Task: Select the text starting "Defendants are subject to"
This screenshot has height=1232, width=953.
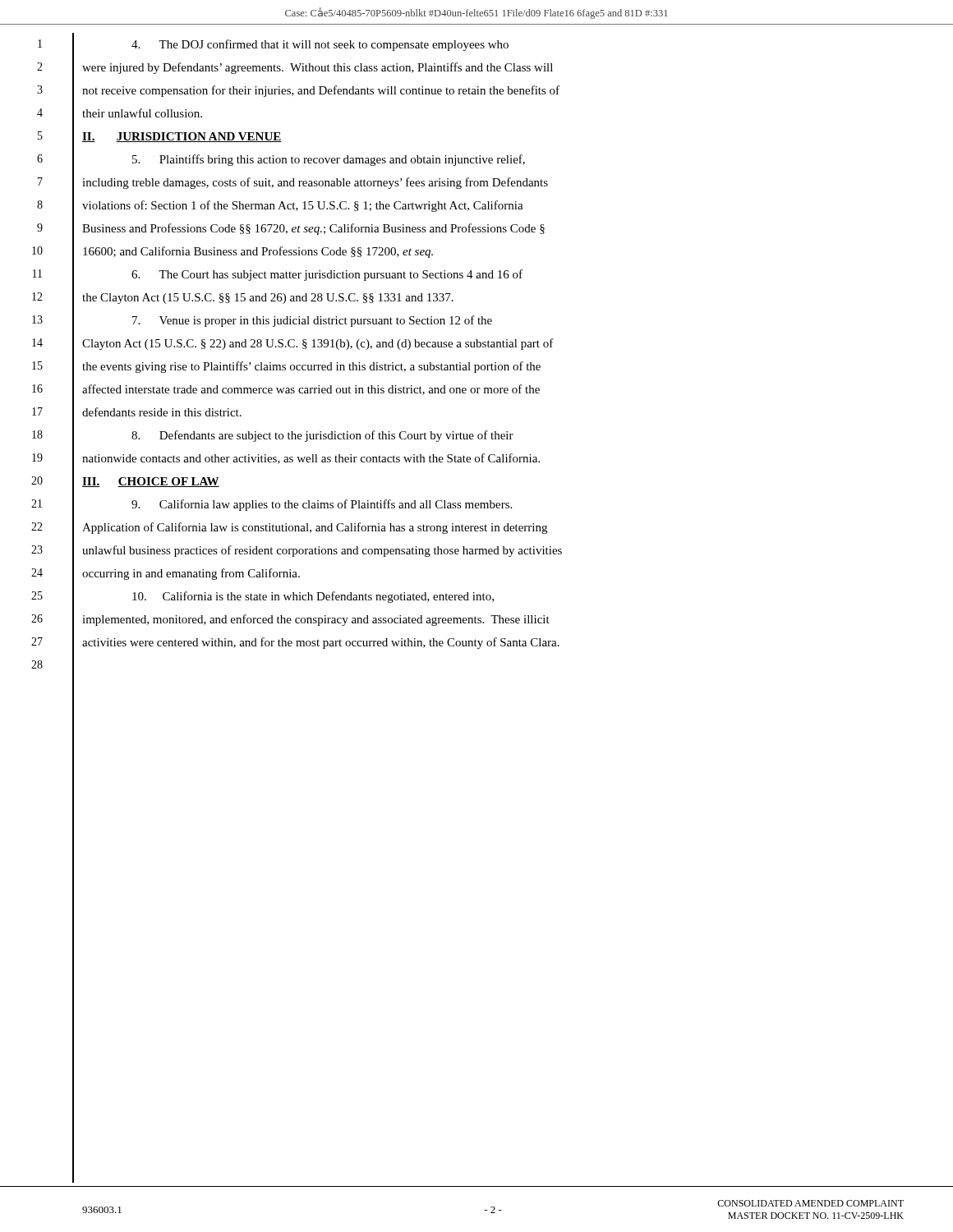Action: [493, 447]
